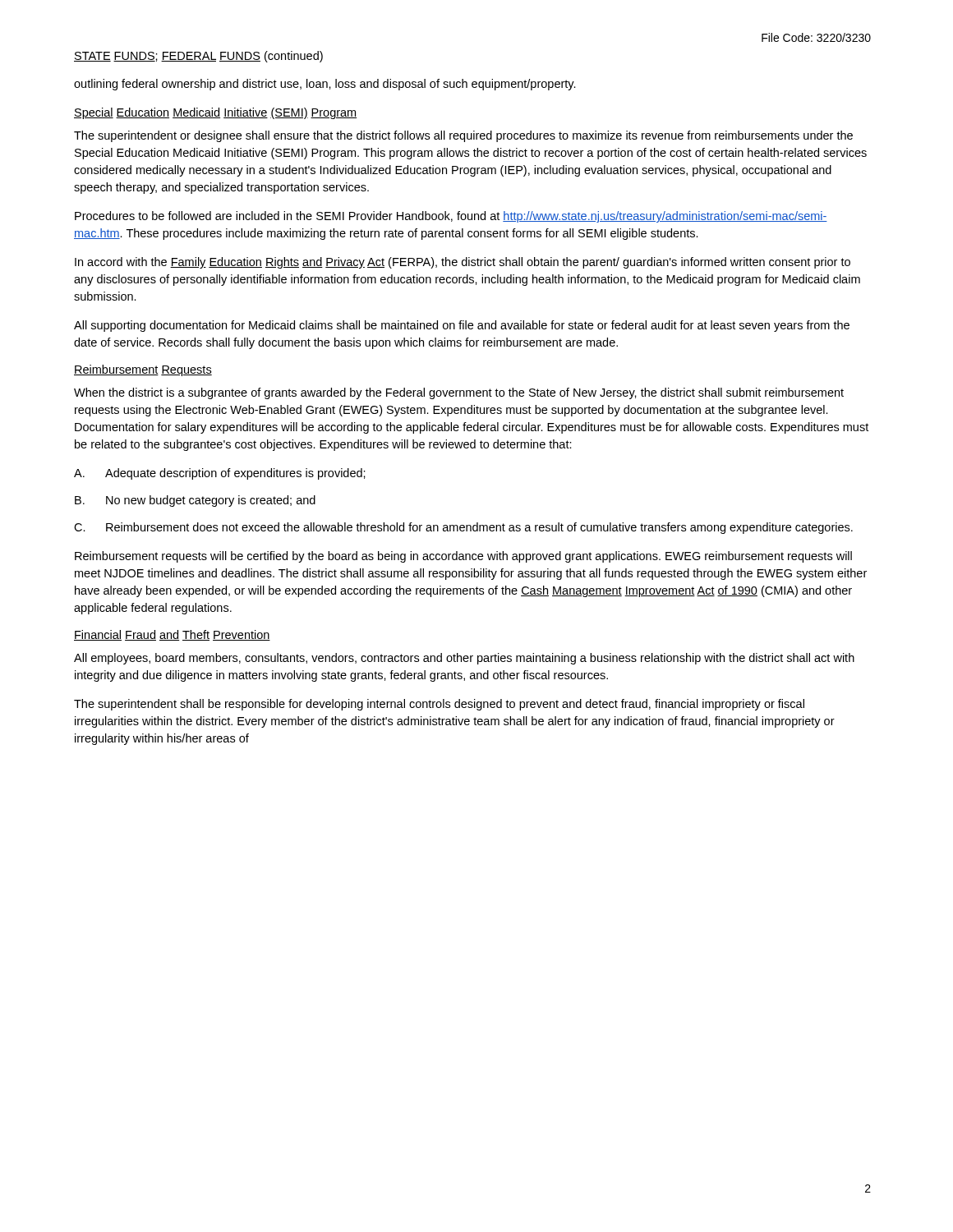
Task: Click on the passage starting "The superintendent shall"
Action: (x=454, y=721)
